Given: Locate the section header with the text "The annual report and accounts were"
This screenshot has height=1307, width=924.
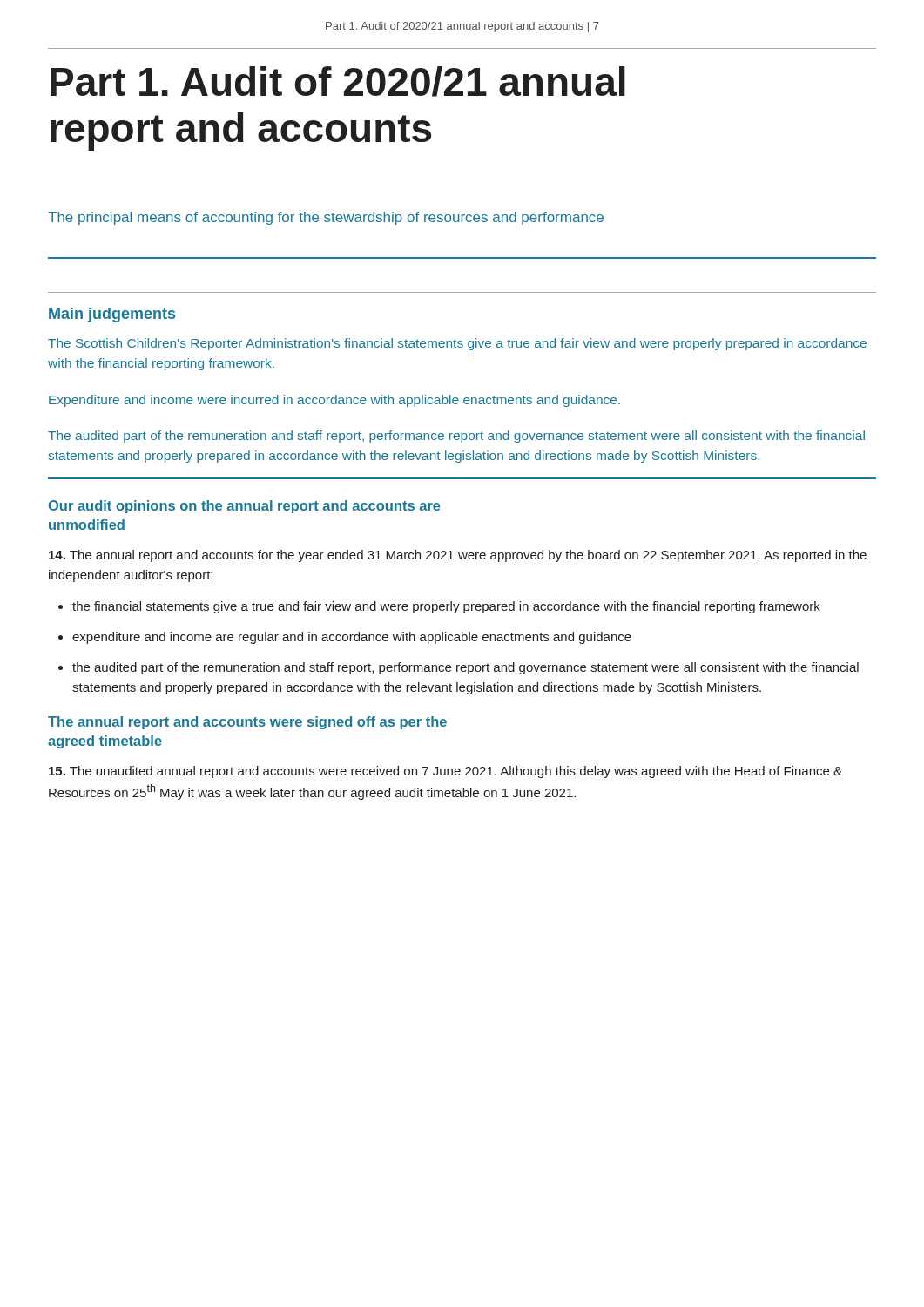Looking at the screenshot, I should coord(247,731).
